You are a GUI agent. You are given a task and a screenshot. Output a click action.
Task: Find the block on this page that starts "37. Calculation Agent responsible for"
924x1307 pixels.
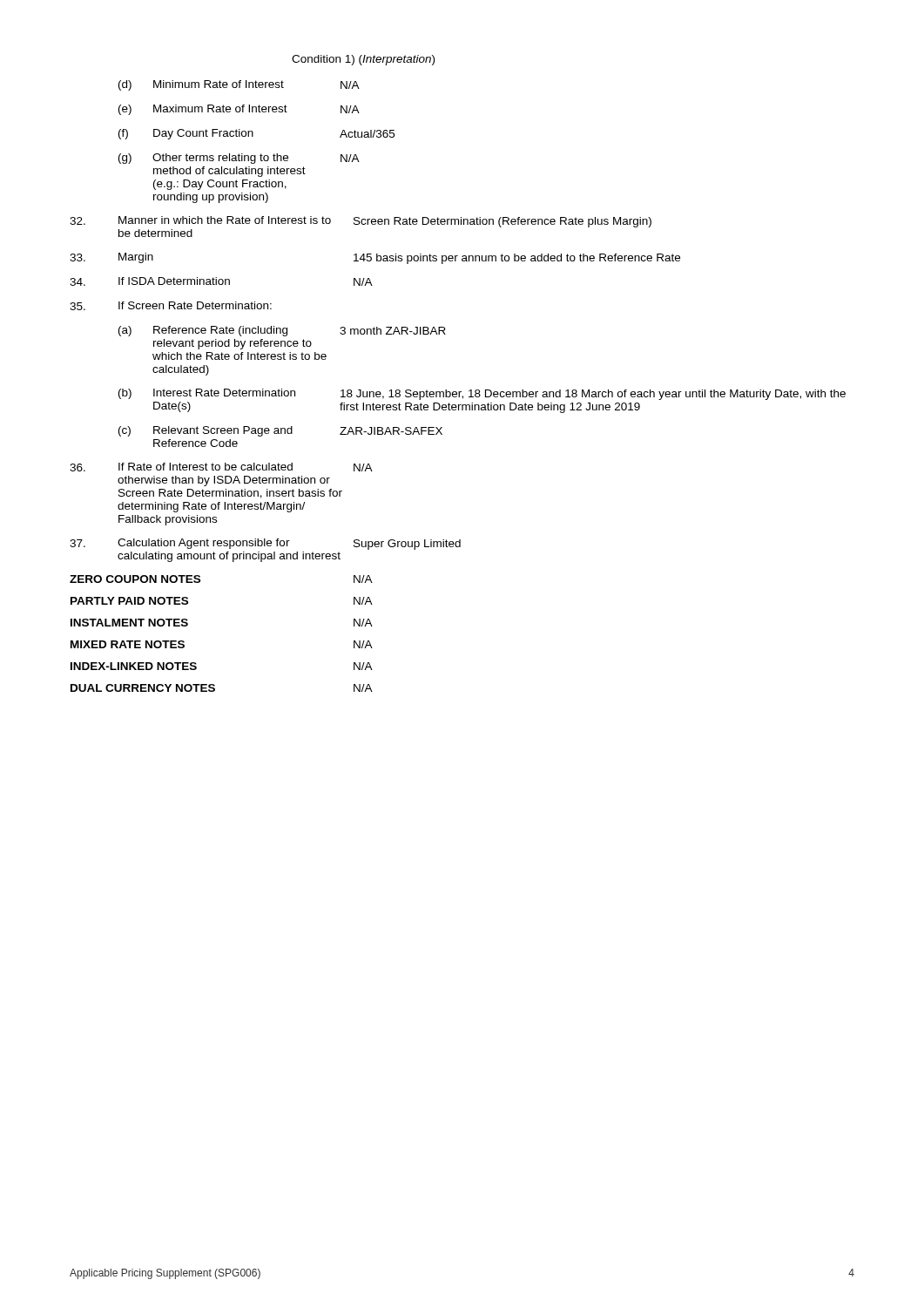(x=462, y=549)
